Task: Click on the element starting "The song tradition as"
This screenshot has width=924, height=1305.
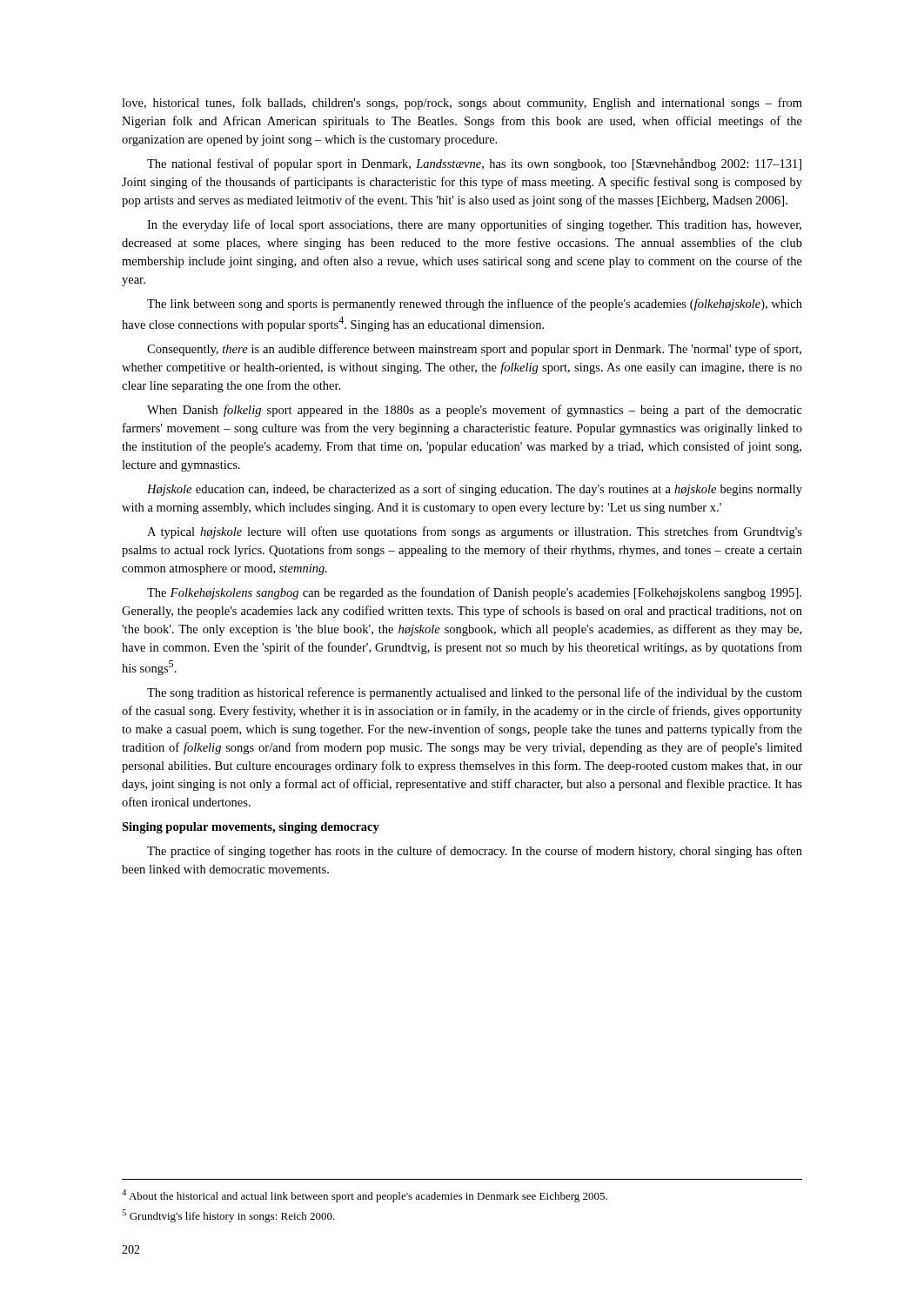Action: coord(462,748)
